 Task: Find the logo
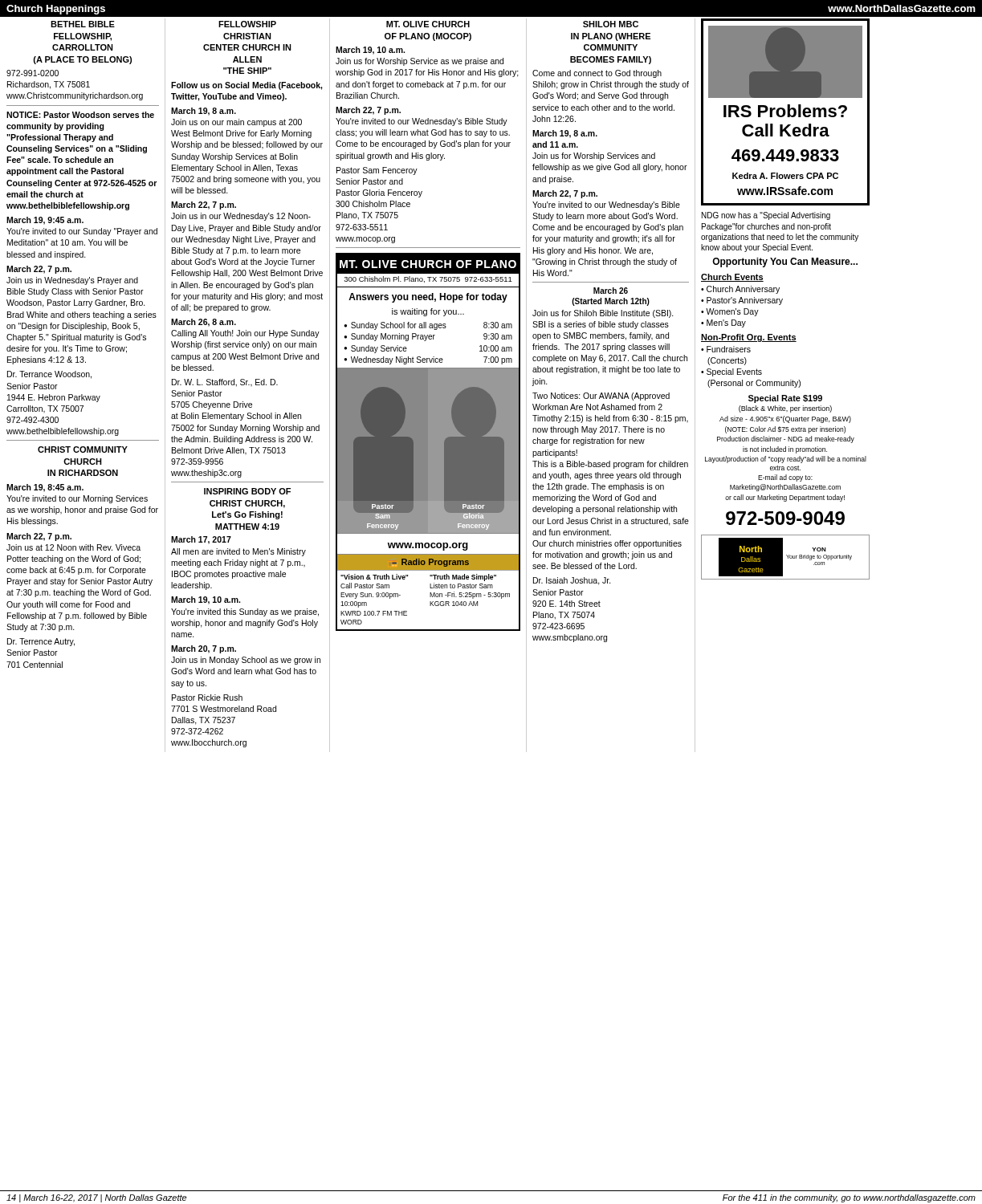(x=785, y=557)
